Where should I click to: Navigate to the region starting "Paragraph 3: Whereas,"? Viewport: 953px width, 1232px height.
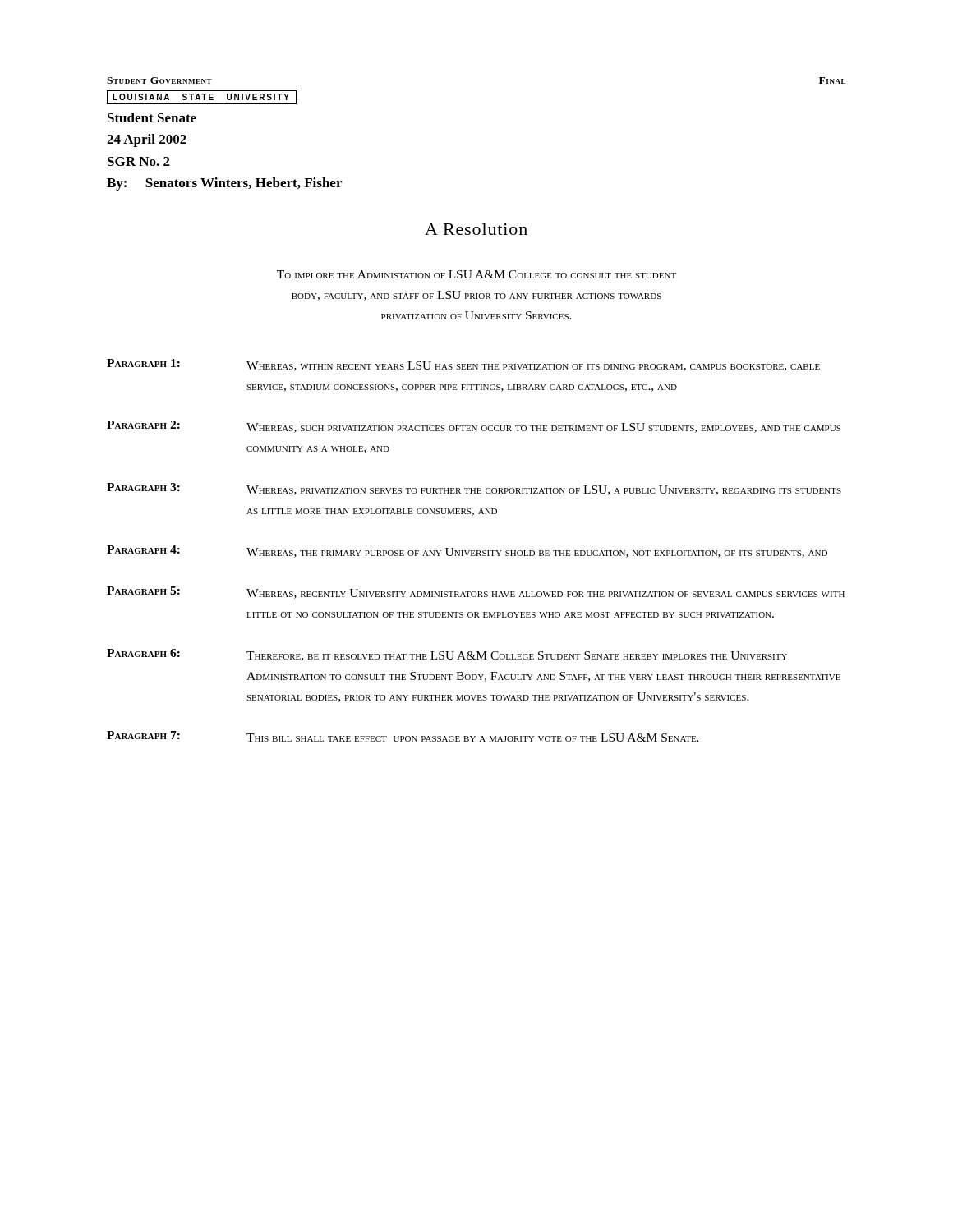click(476, 500)
